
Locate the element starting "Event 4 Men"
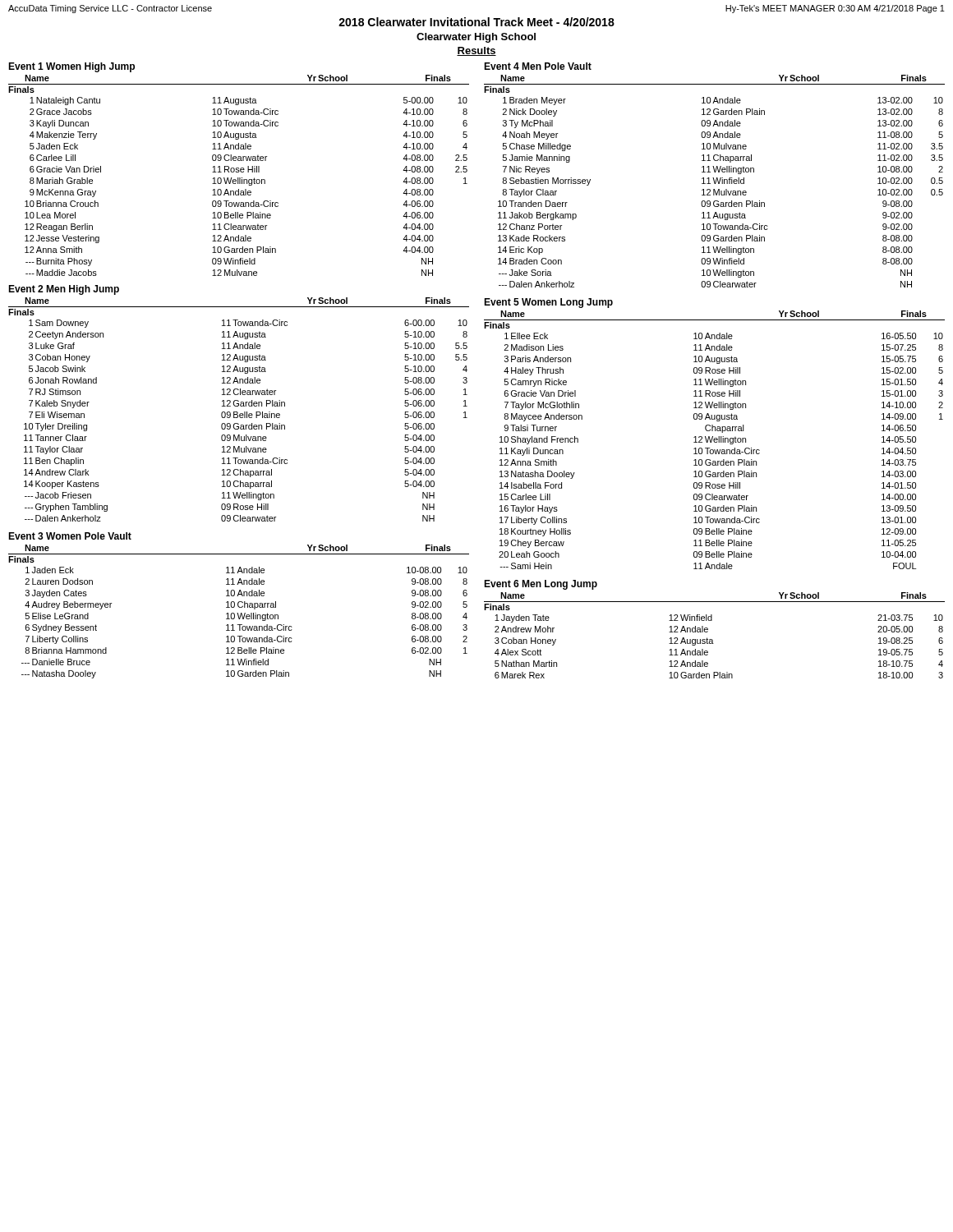point(538,67)
